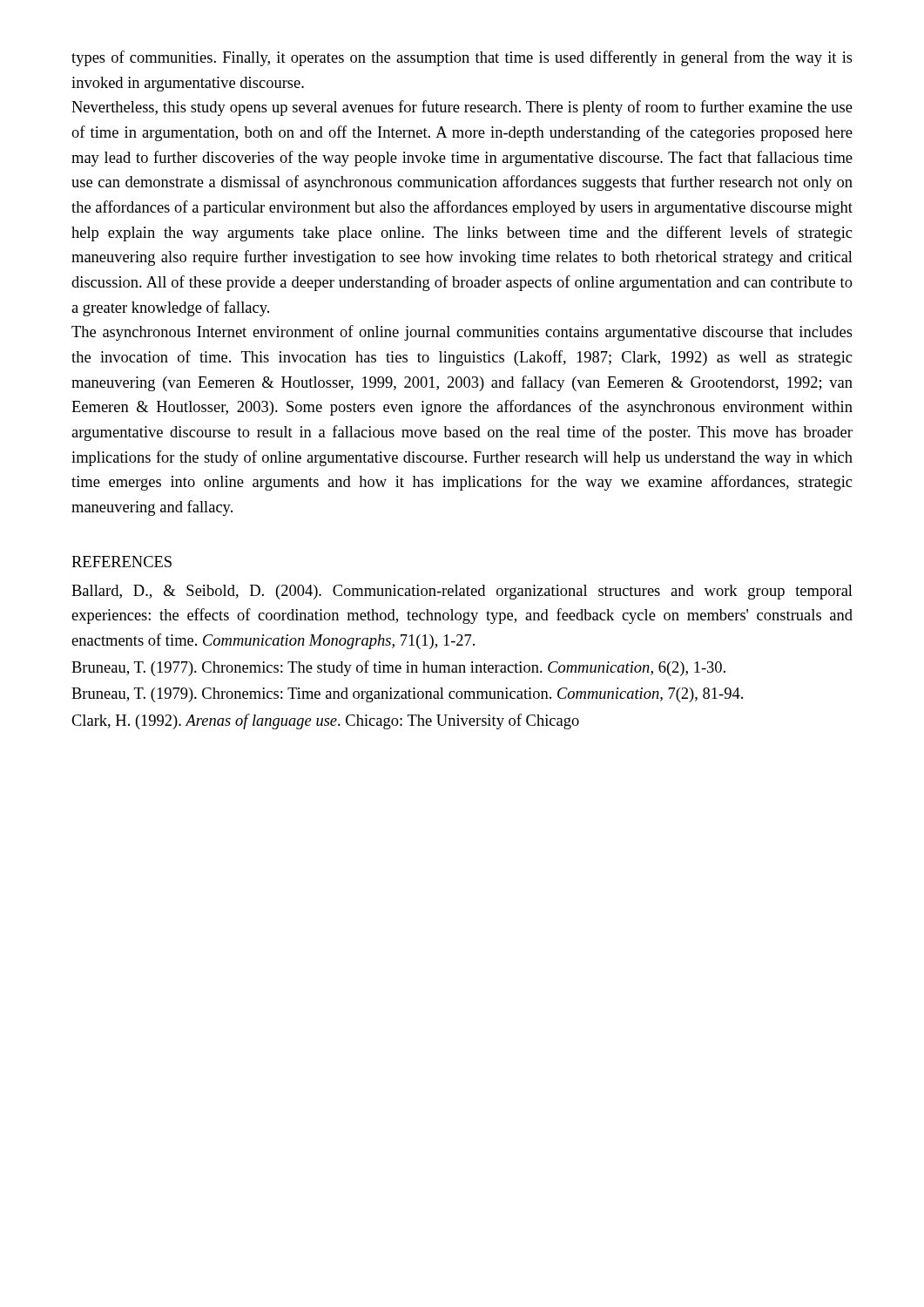The width and height of the screenshot is (924, 1307).
Task: Point to the block beginning "Ballard, D., & Seibold, D. (2004). Communication-related"
Action: tap(462, 616)
